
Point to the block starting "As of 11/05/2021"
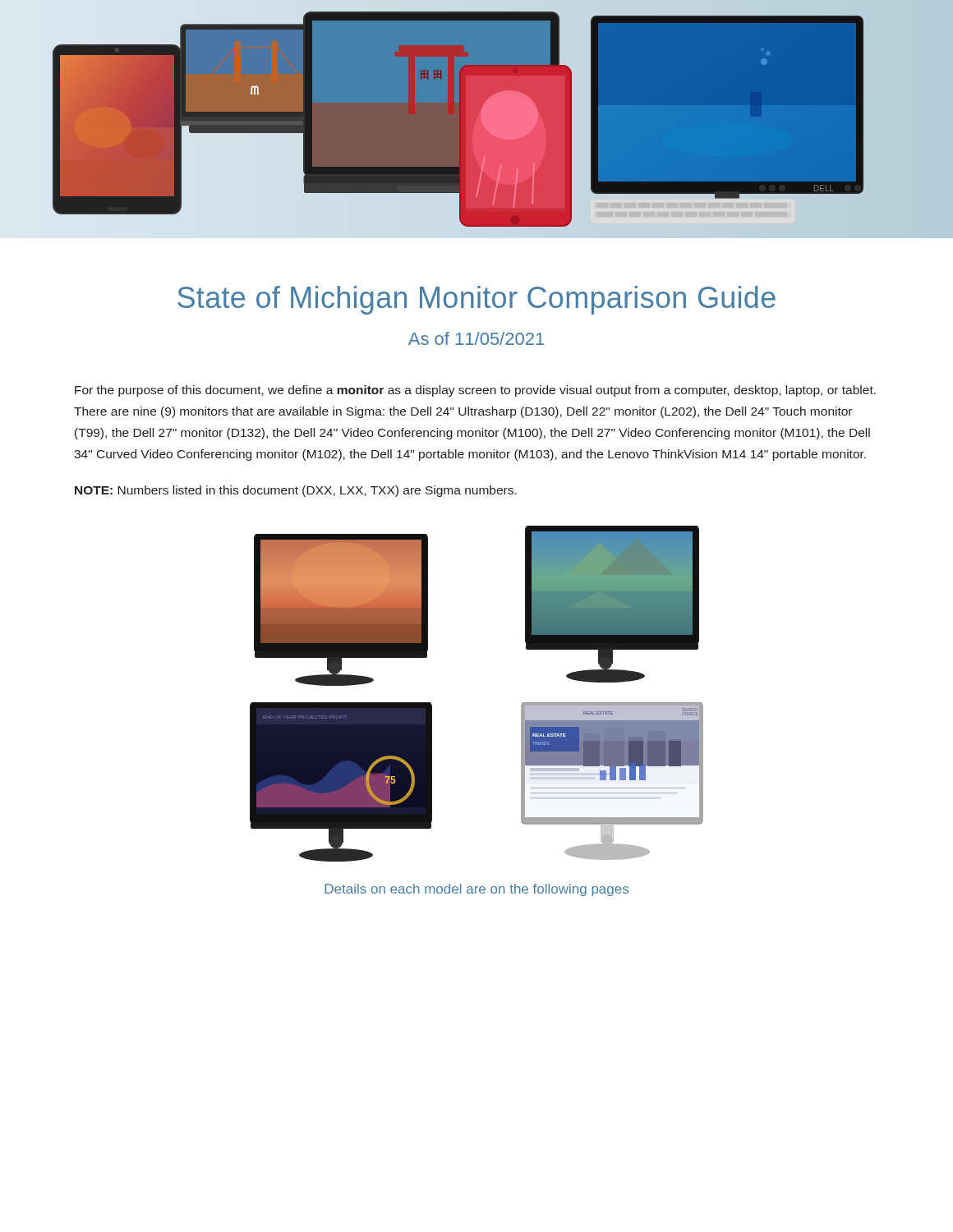476,339
